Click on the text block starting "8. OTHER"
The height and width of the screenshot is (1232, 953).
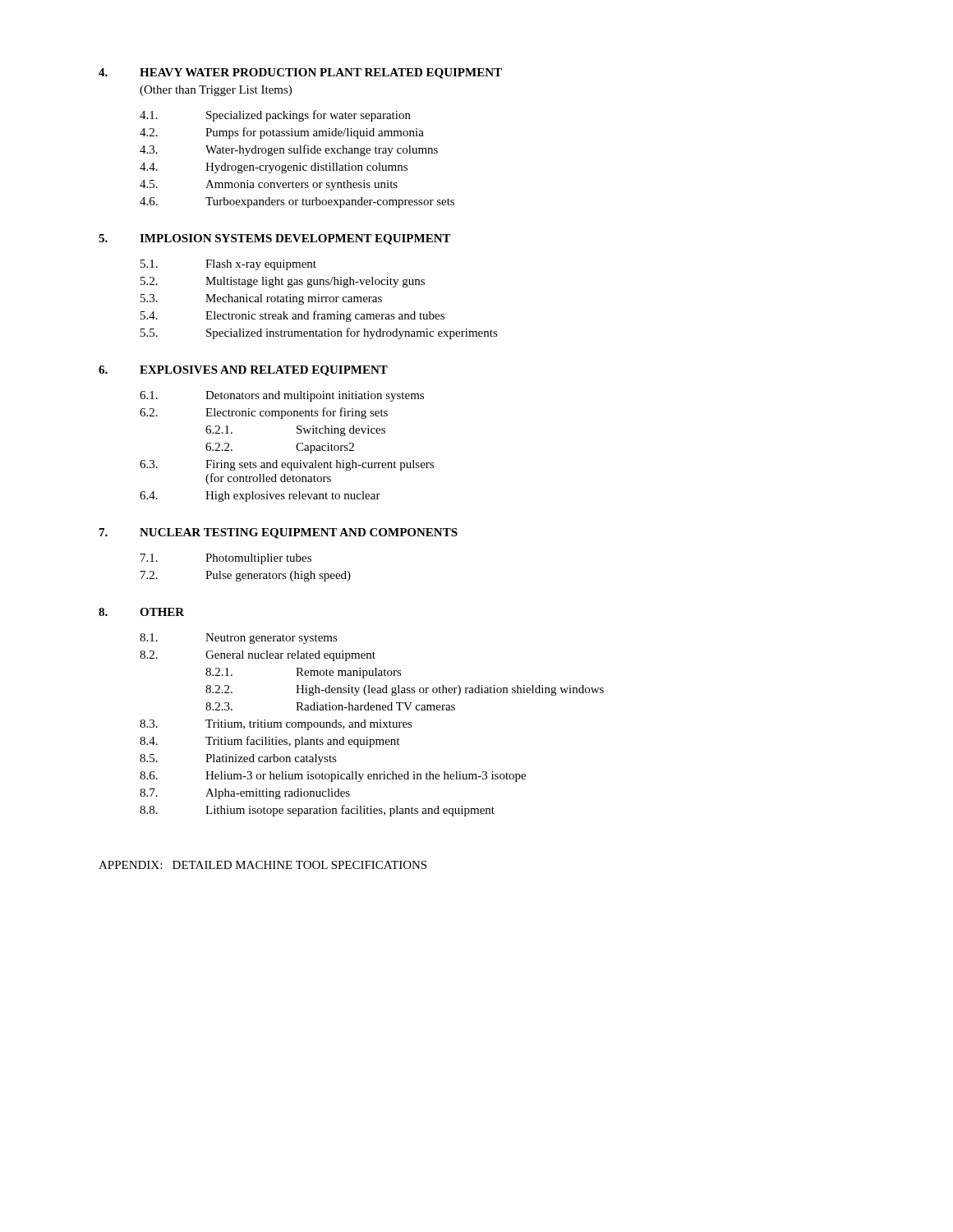coord(141,612)
